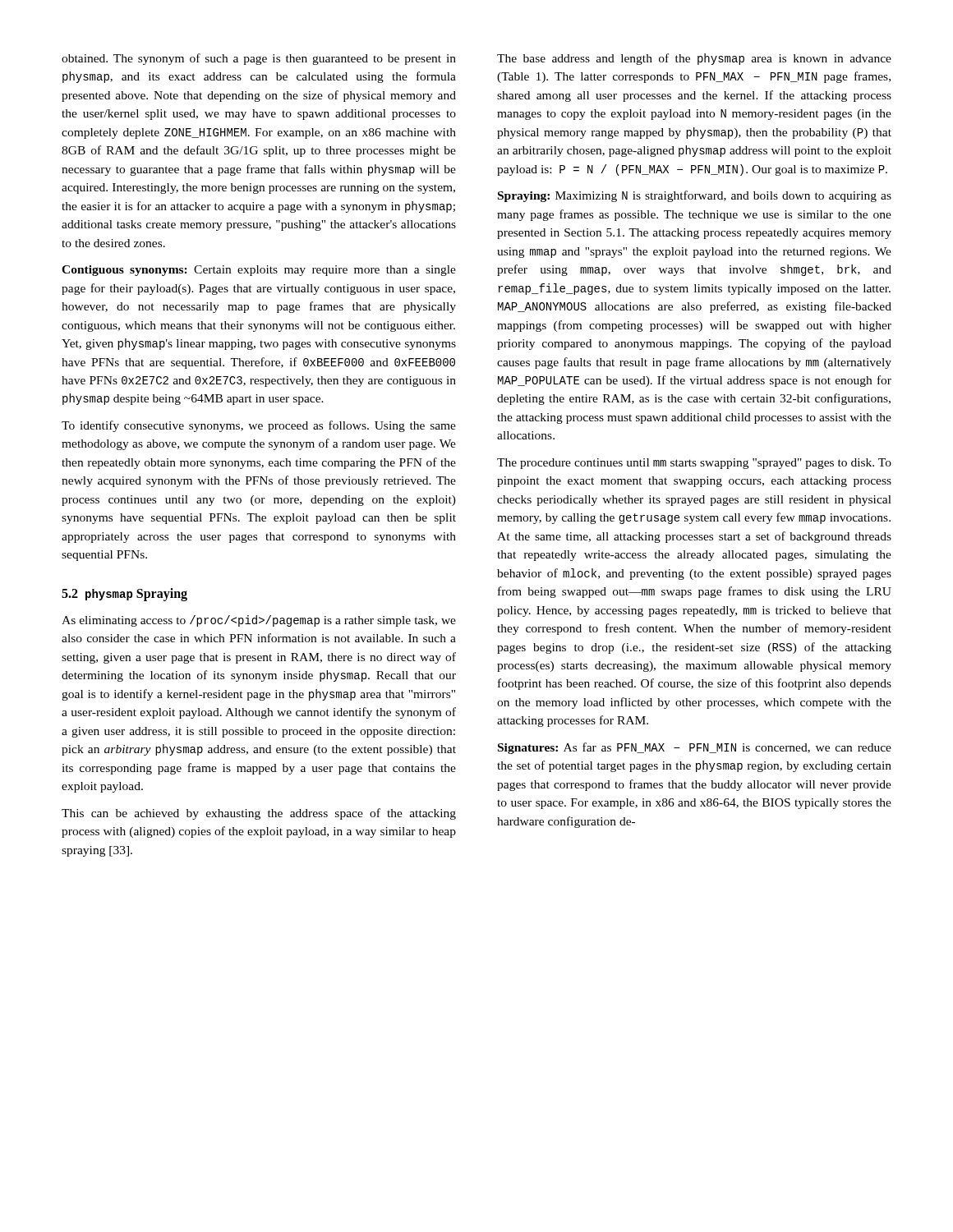
Task: Select the text block that says "To identify consecutive synonyms, we"
Action: coord(259,490)
